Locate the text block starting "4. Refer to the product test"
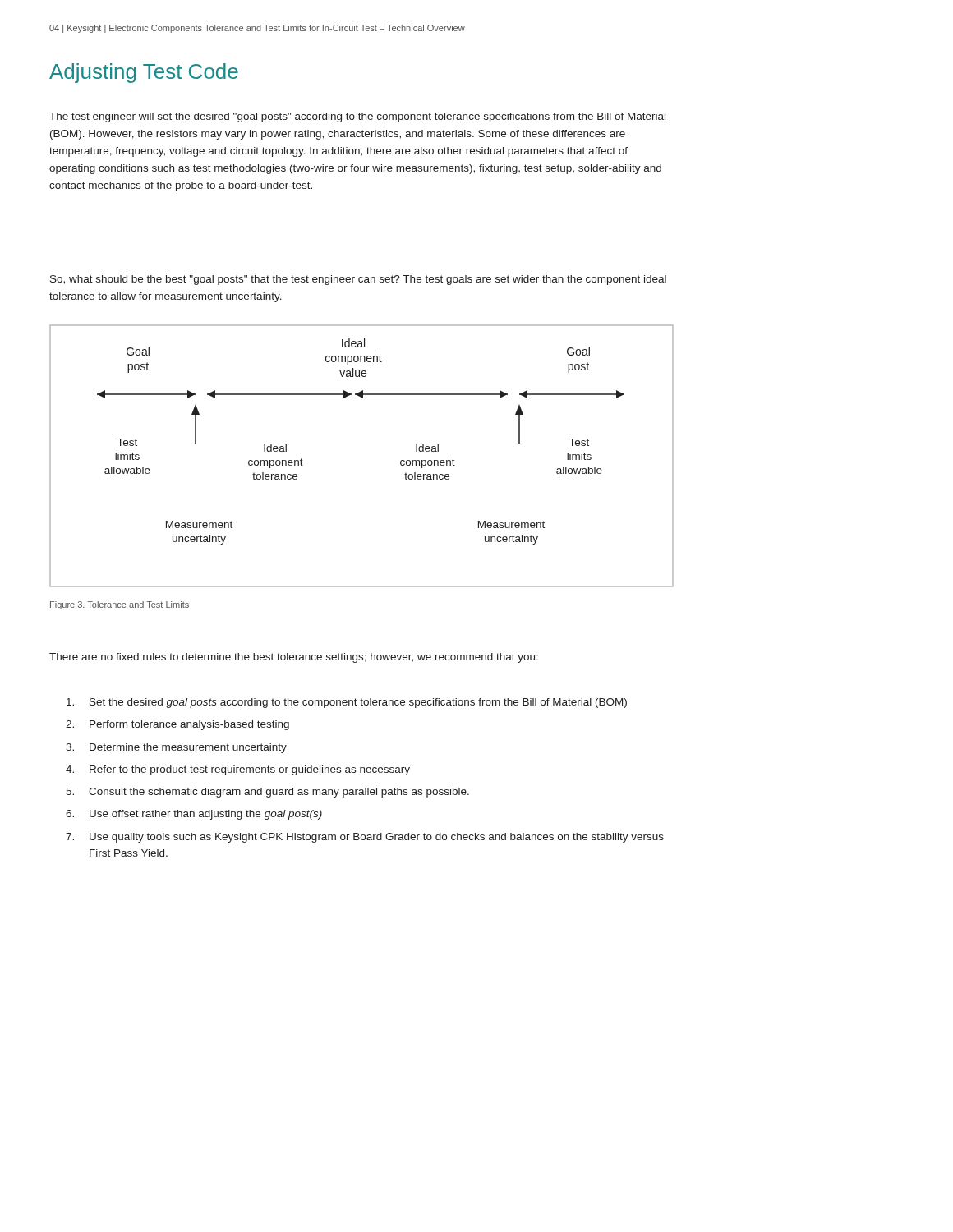 click(x=361, y=769)
